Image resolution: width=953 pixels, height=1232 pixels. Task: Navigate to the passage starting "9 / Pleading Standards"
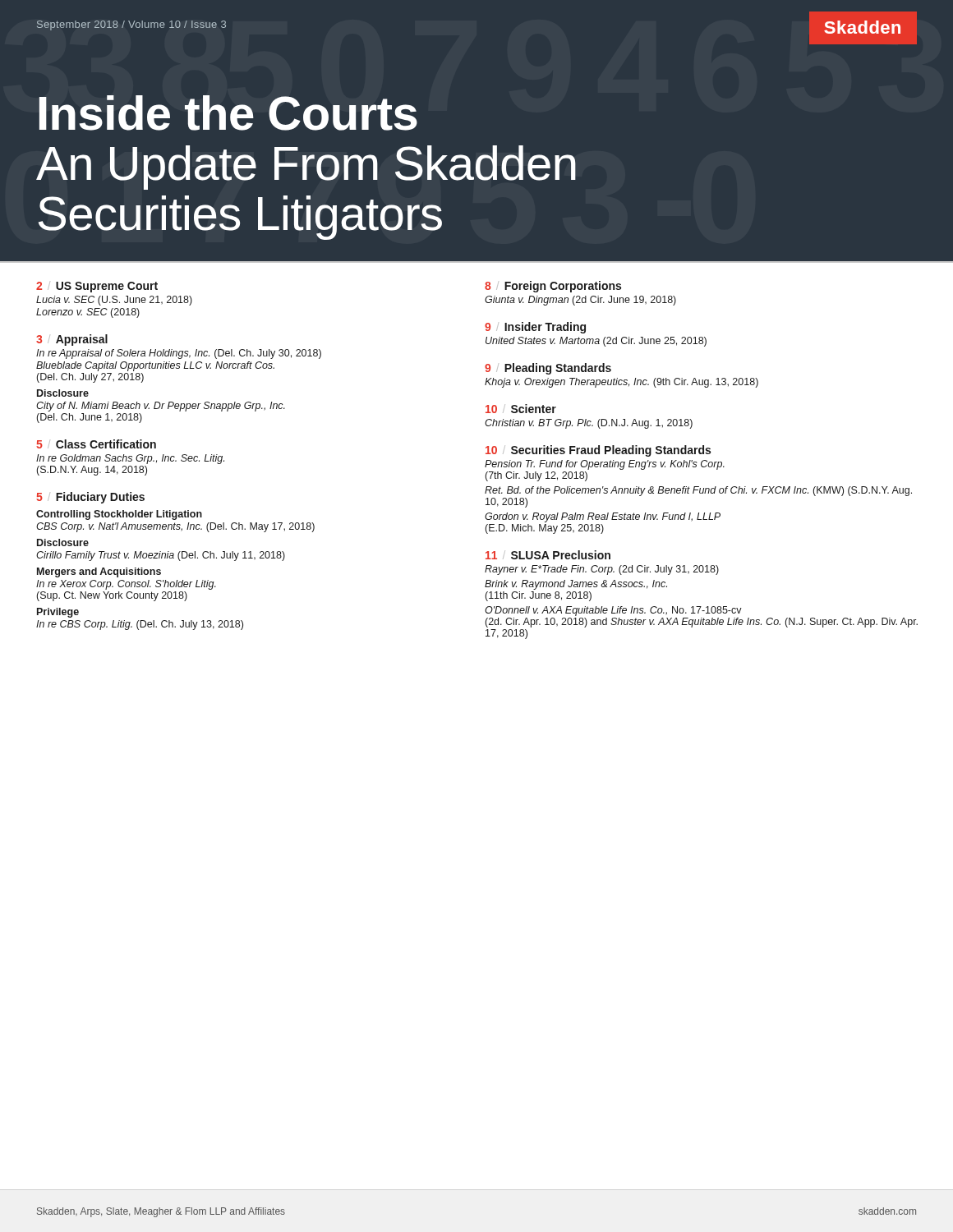(x=702, y=375)
